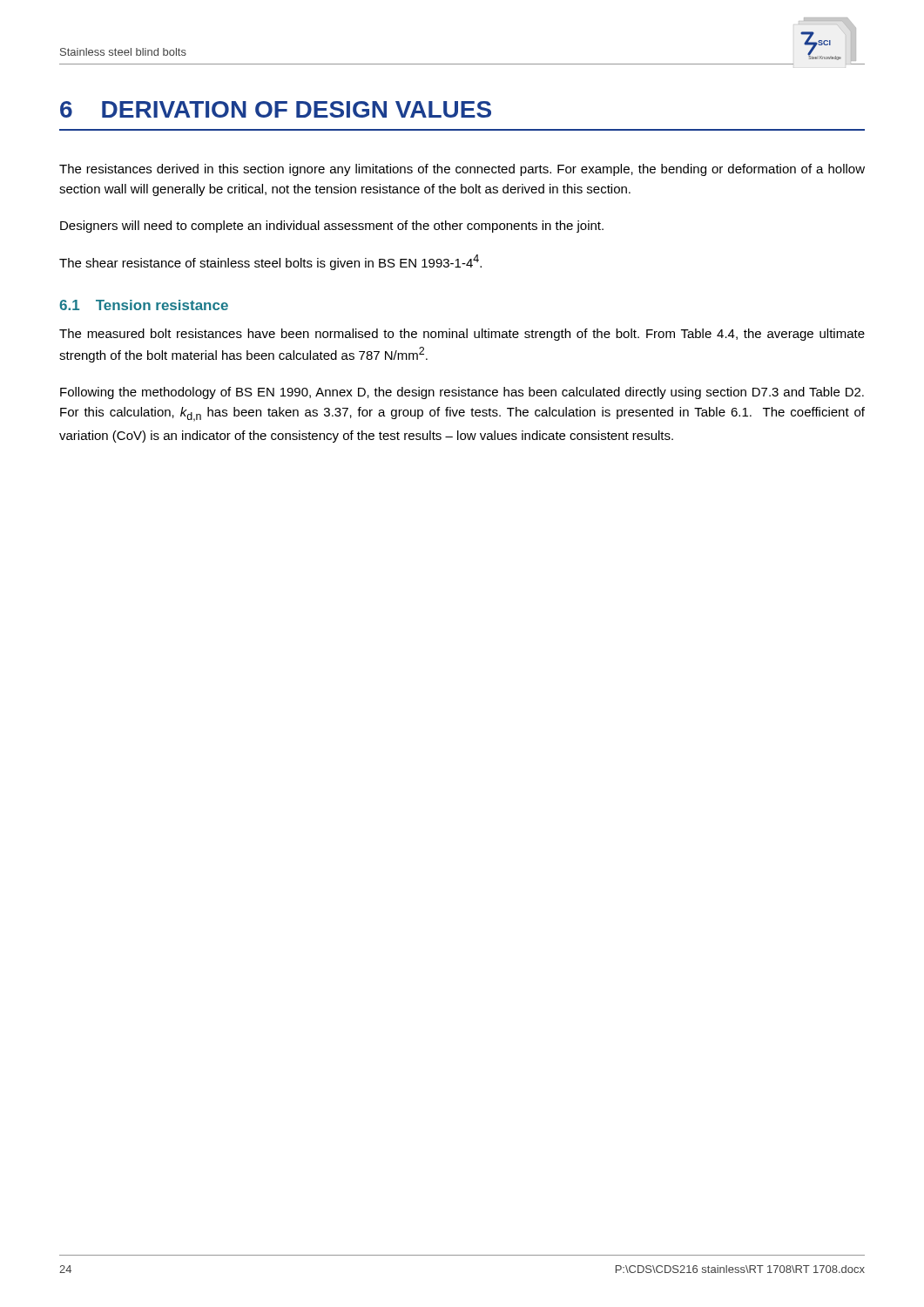Image resolution: width=924 pixels, height=1307 pixels.
Task: Find the text block that says "The resistances derived in this section ignore"
Action: tap(462, 179)
